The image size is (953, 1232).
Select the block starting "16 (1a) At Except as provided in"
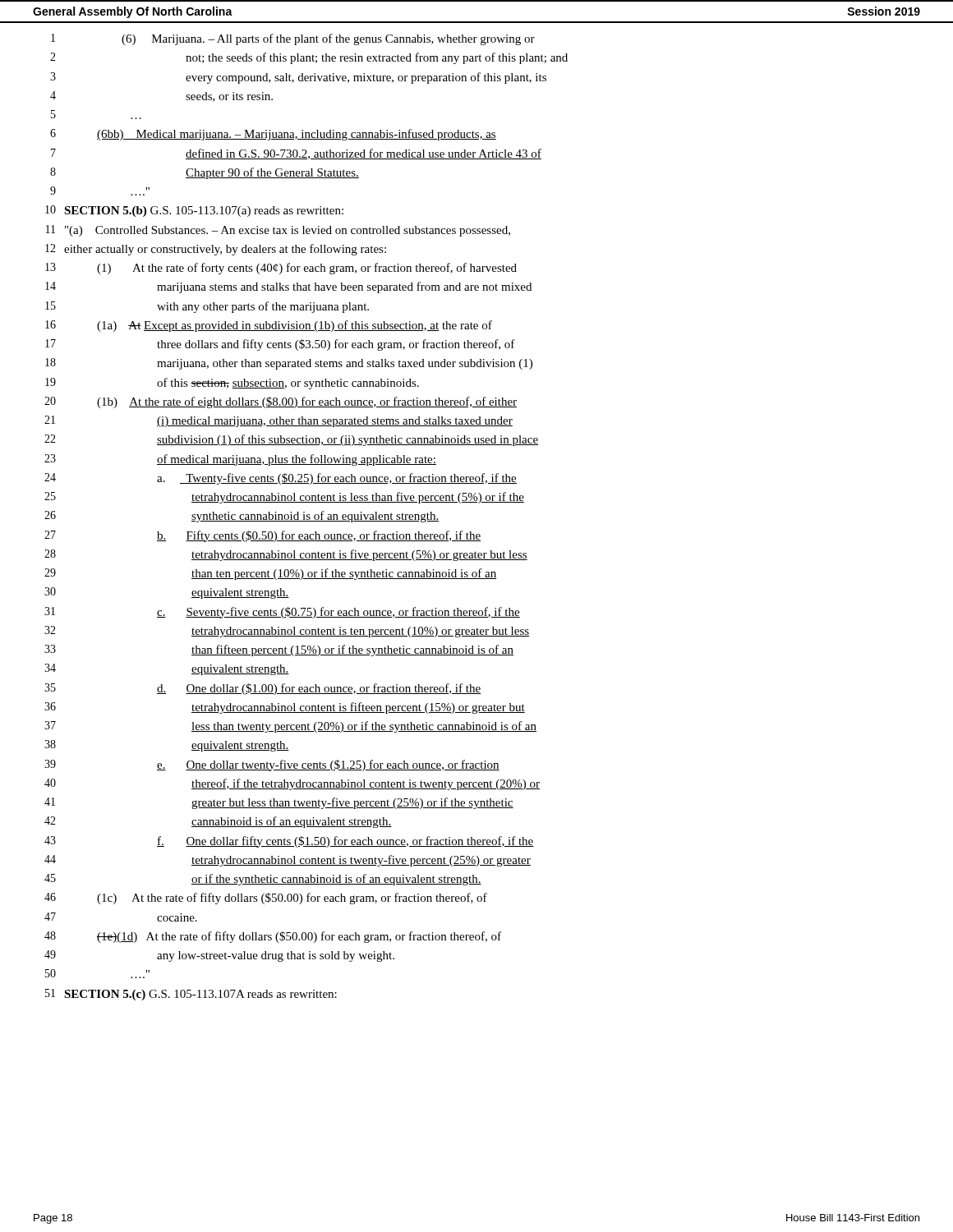click(476, 354)
